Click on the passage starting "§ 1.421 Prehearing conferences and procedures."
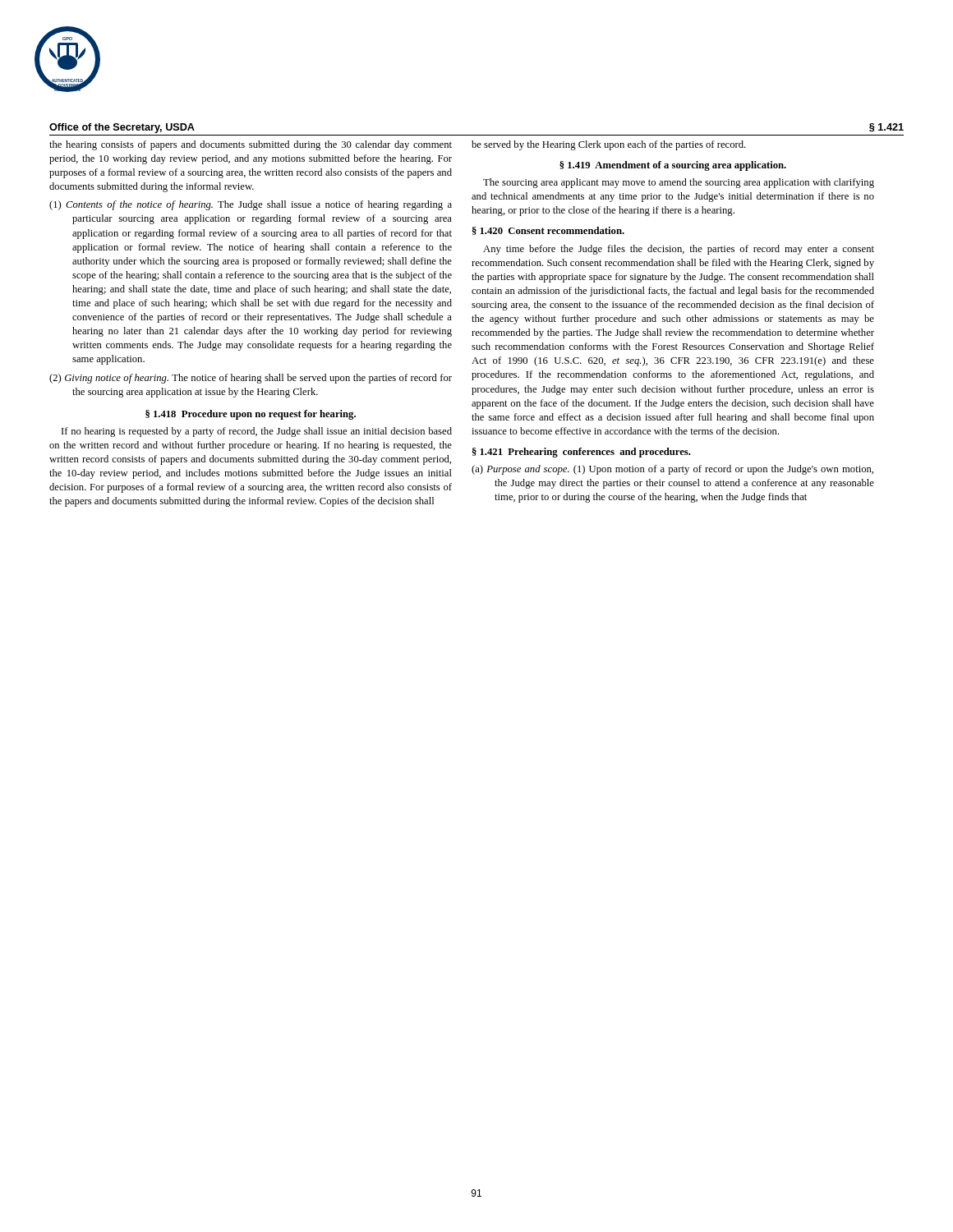953x1232 pixels. [x=673, y=452]
